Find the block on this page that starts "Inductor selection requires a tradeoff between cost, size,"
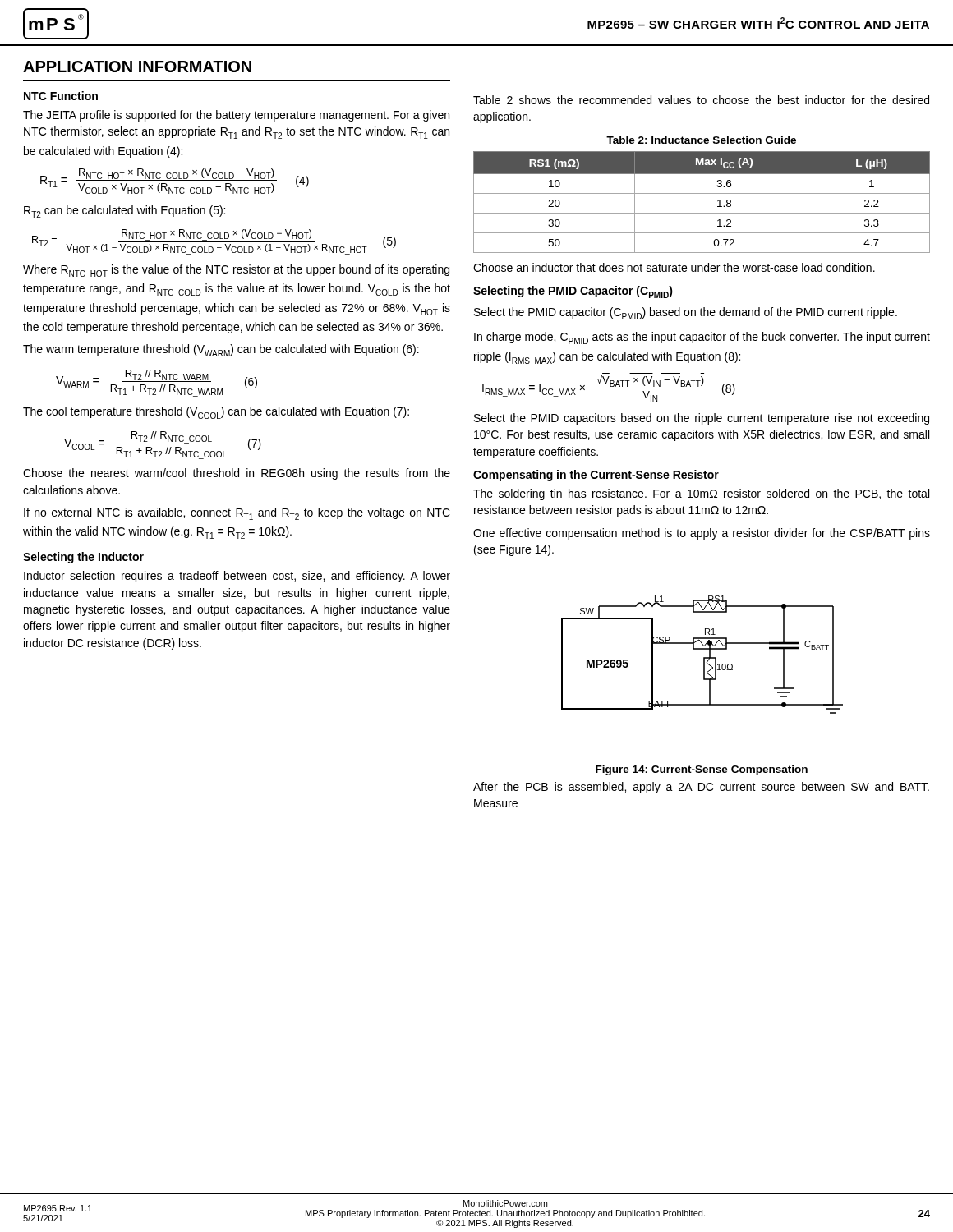The image size is (953, 1232). [x=237, y=610]
